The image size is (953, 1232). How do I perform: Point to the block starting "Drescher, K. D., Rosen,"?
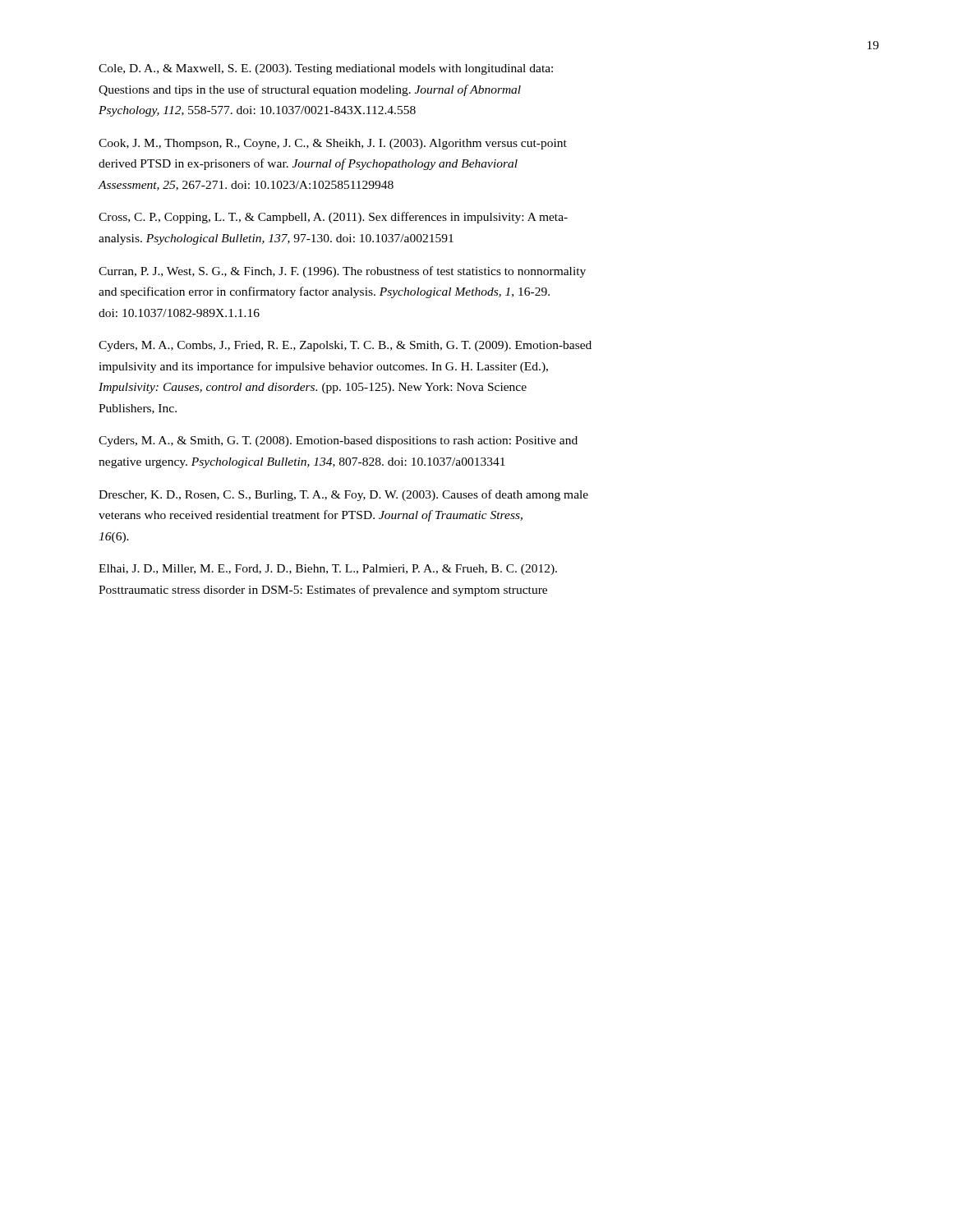tap(489, 515)
